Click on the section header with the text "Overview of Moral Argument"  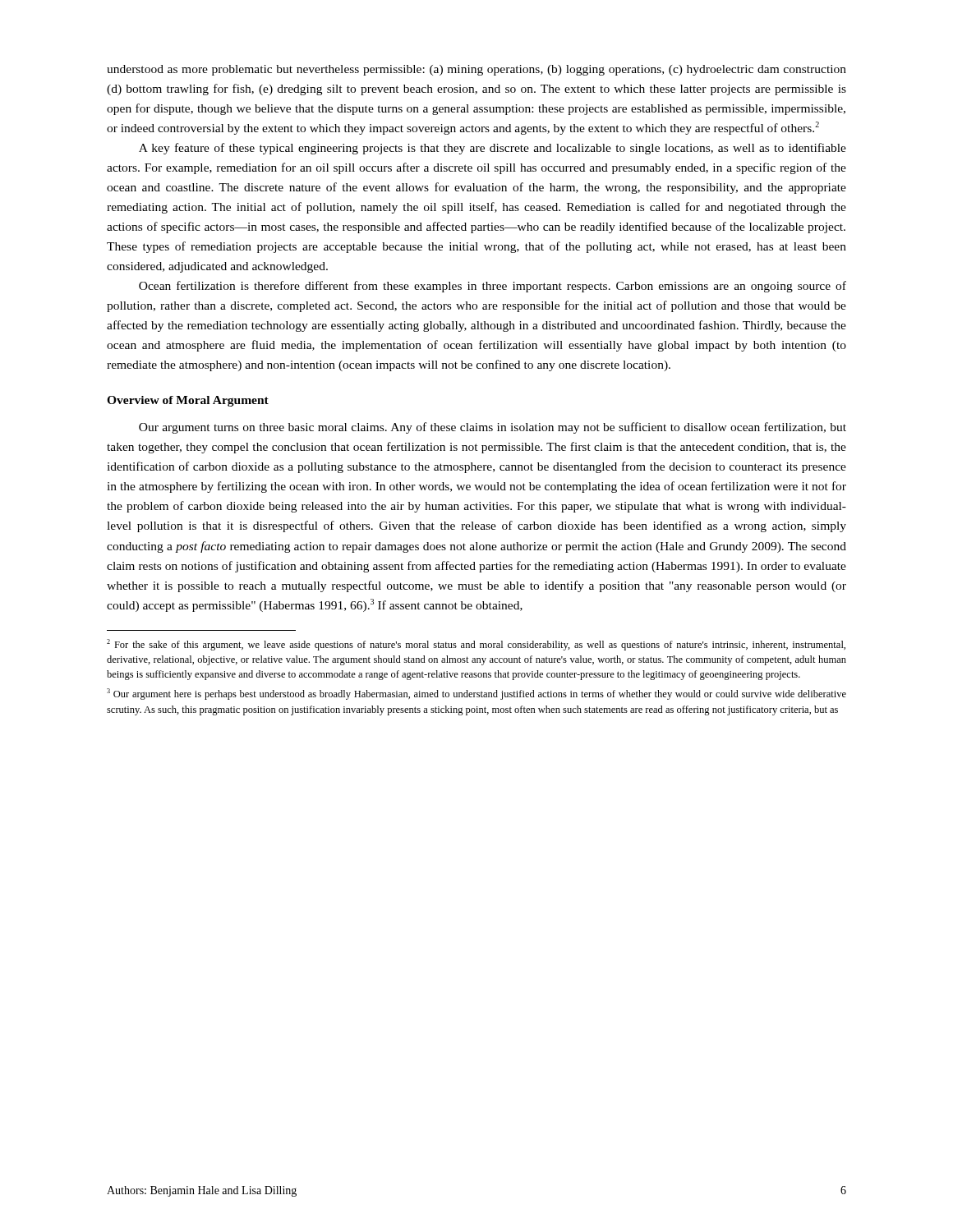(x=188, y=400)
